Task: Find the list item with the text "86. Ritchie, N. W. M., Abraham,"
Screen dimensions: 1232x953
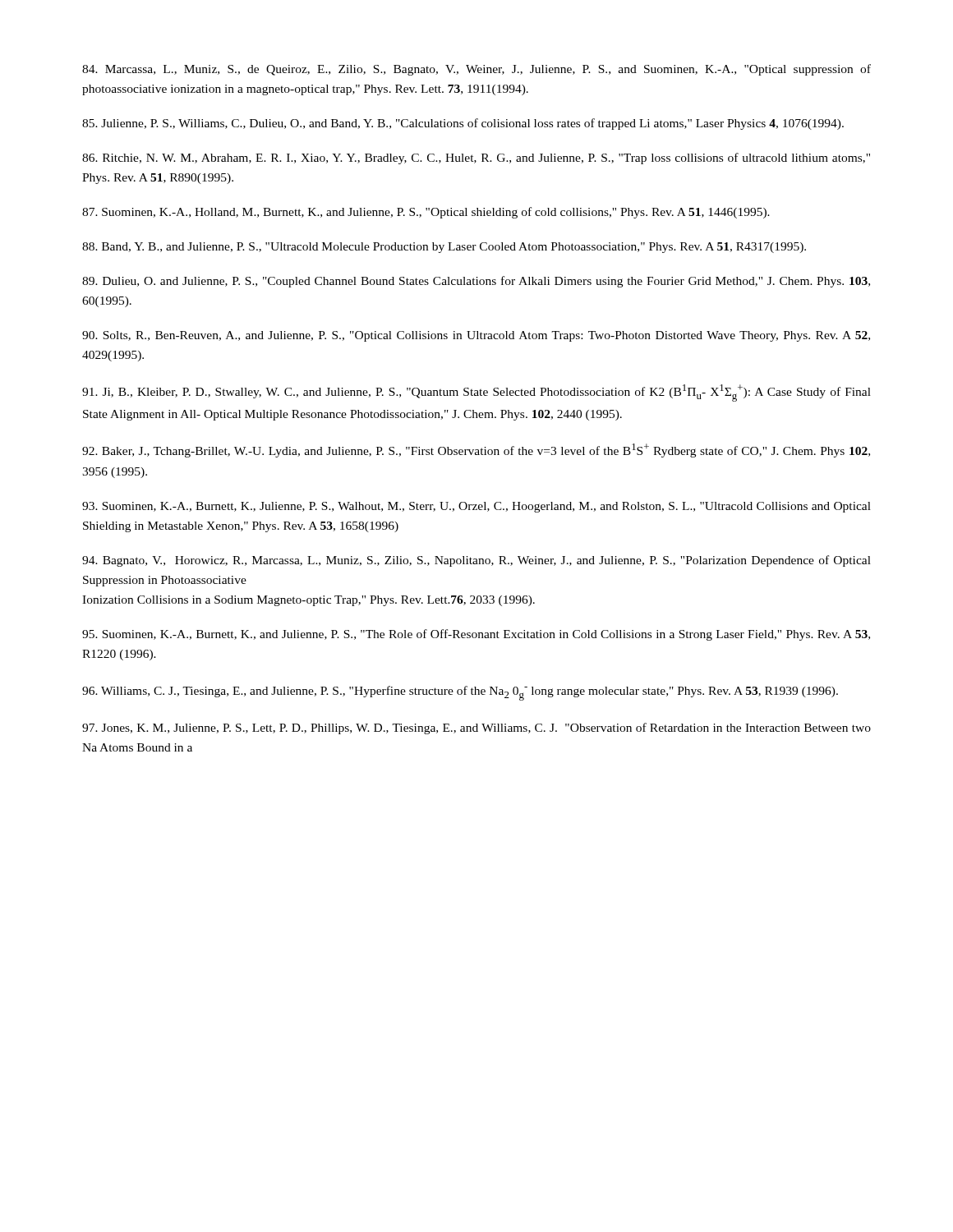Action: (x=476, y=167)
